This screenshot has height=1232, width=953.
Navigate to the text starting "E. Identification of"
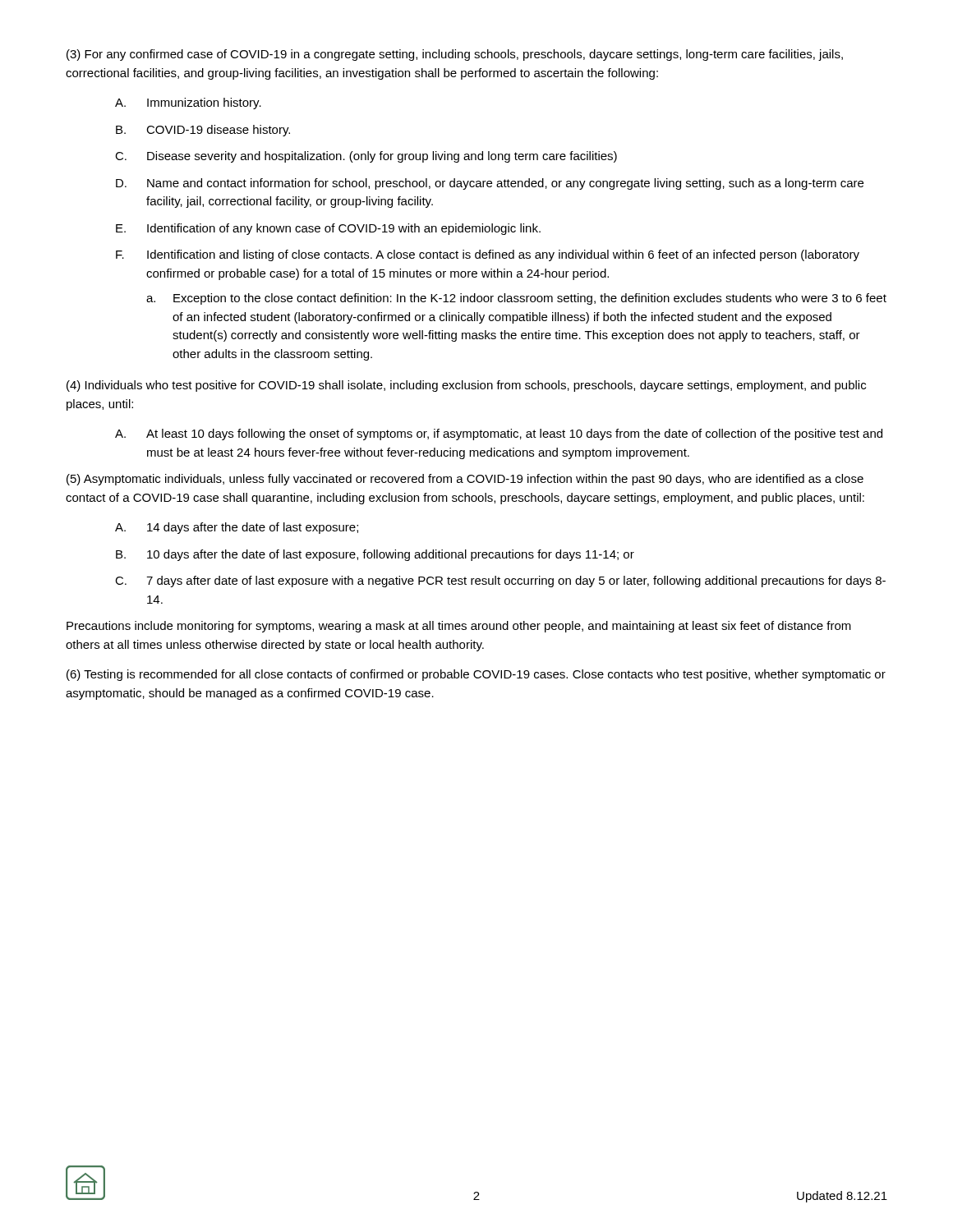coord(328,228)
